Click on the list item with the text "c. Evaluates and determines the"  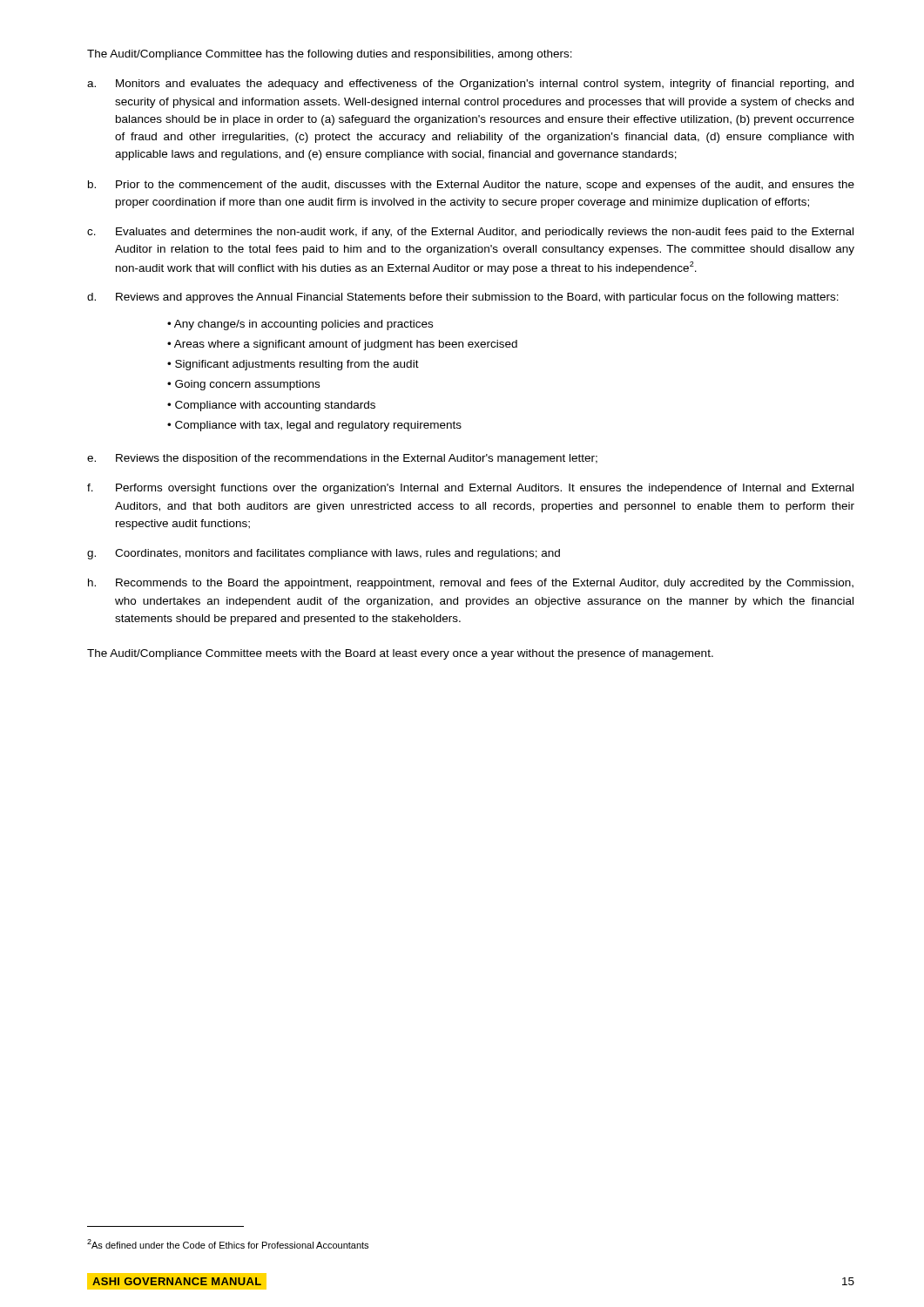click(x=471, y=250)
